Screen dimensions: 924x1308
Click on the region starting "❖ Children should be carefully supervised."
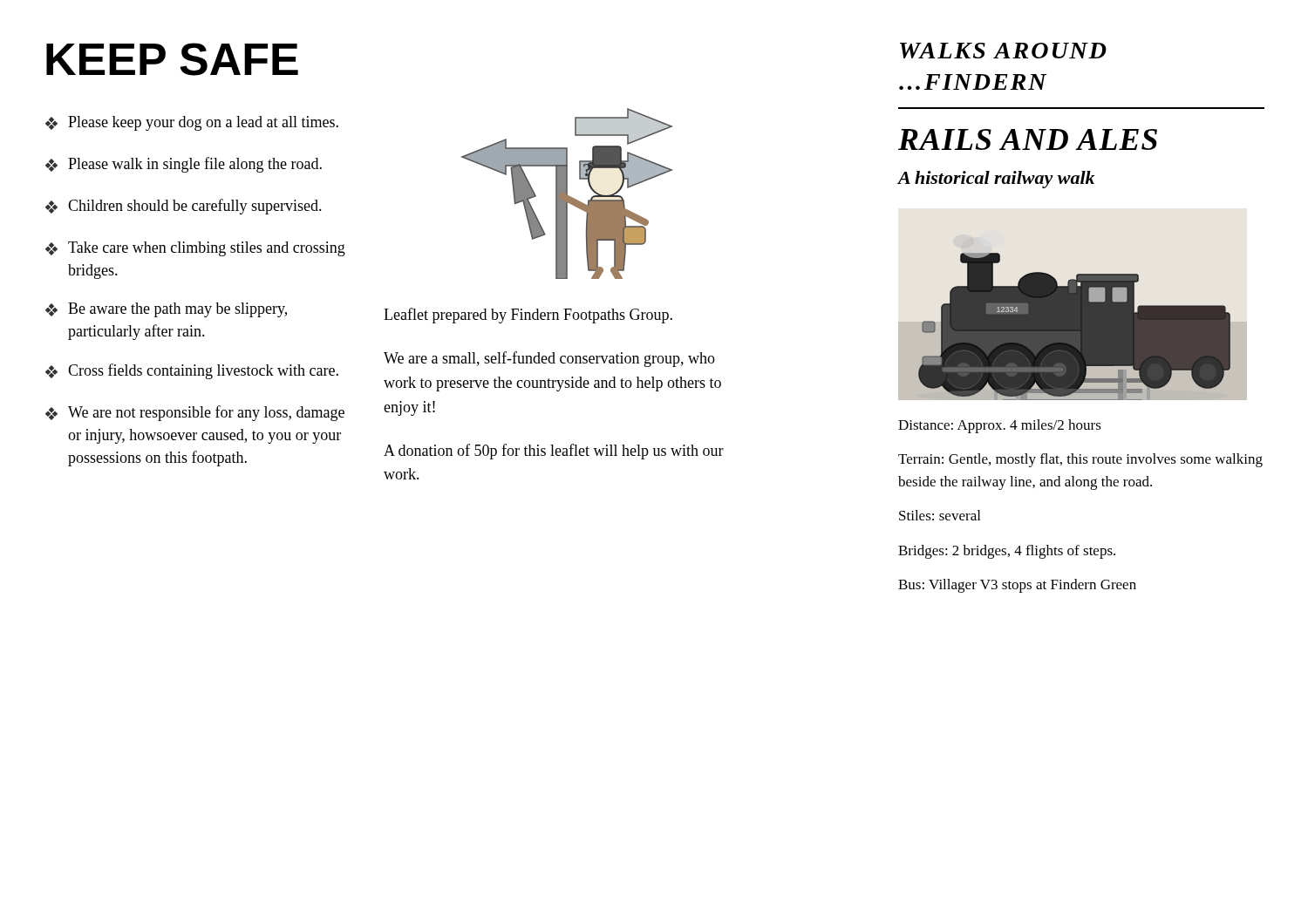201,208
